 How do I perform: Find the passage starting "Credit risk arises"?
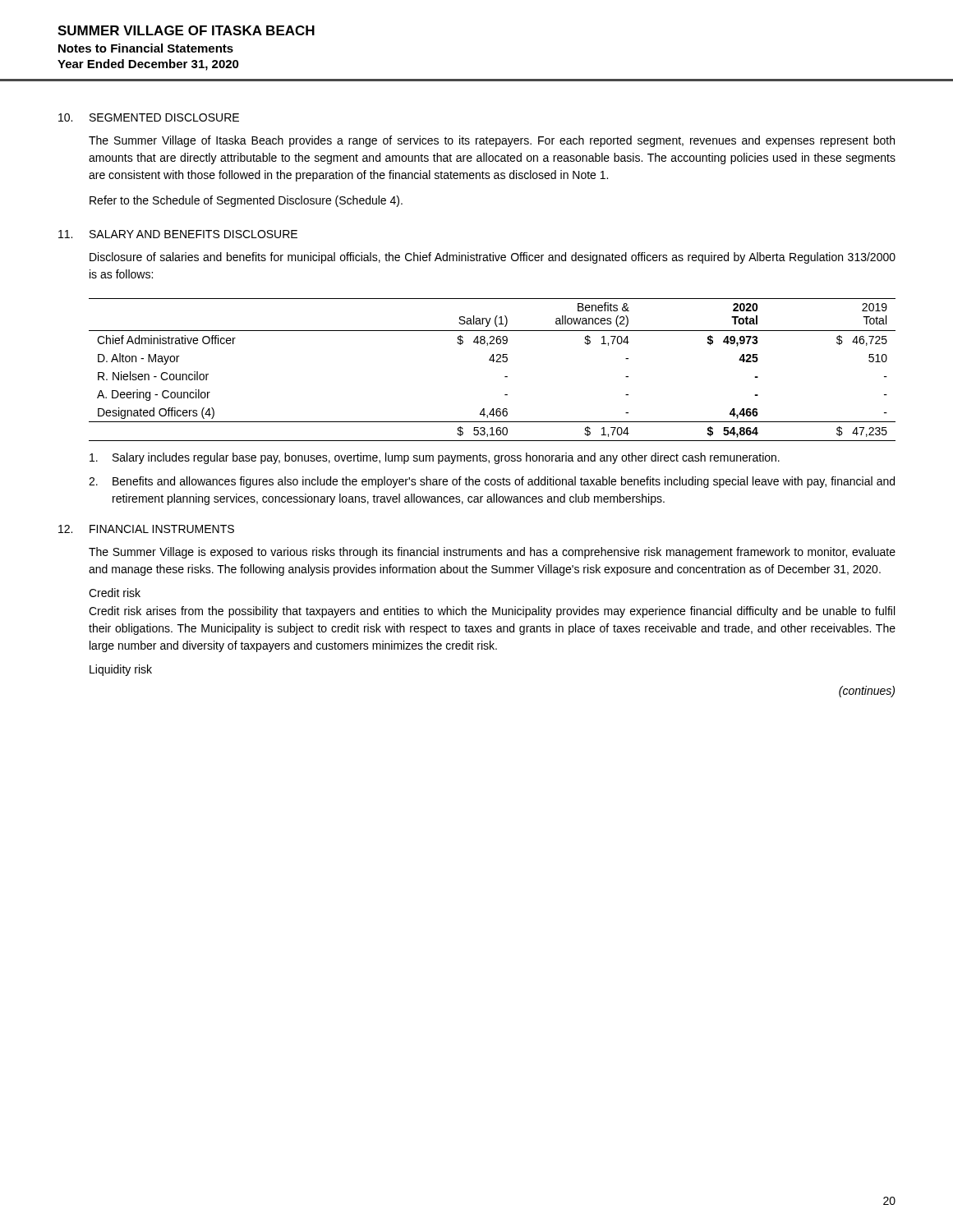coord(492,628)
